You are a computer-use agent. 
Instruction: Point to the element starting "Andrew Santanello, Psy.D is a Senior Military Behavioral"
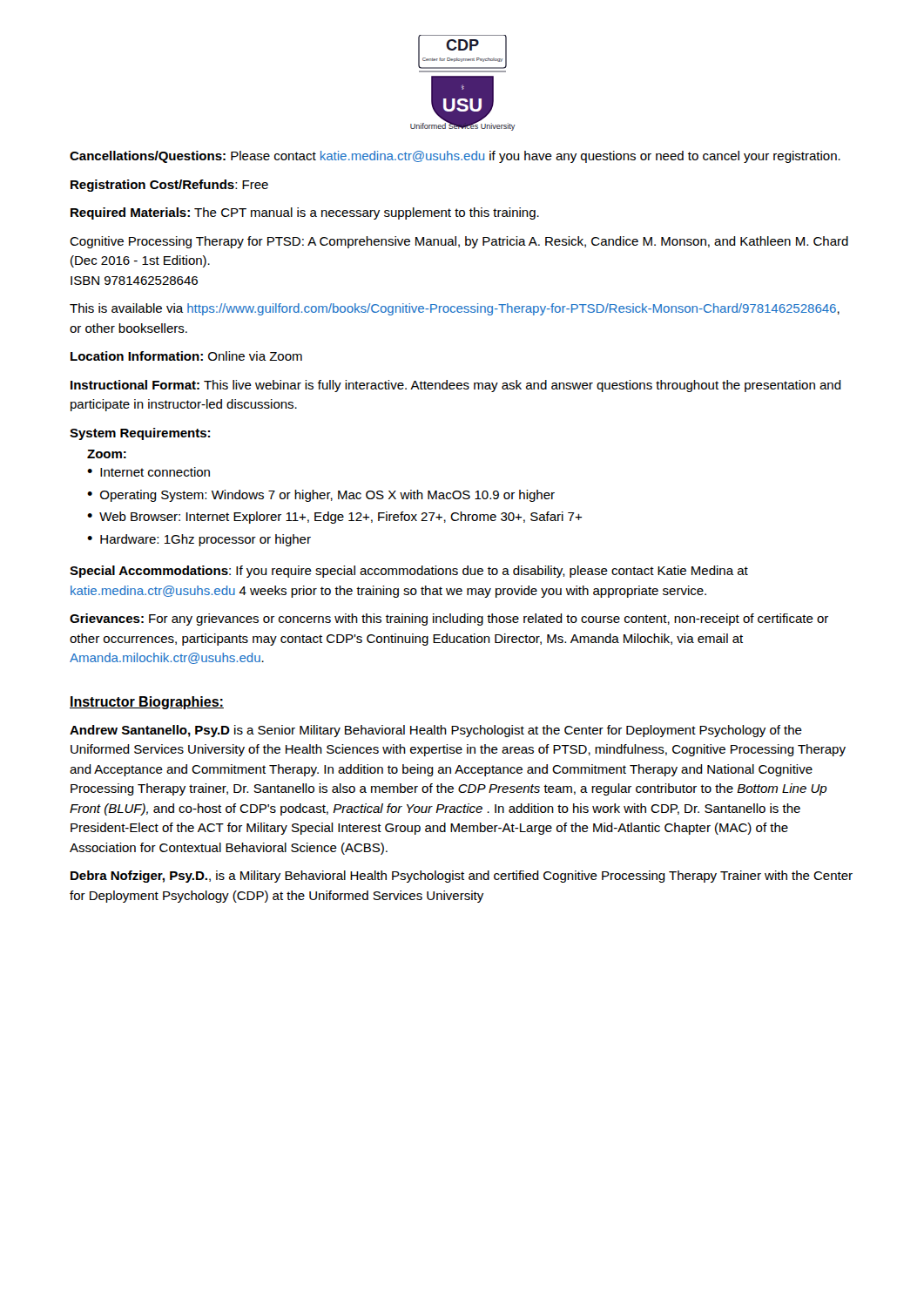point(458,788)
